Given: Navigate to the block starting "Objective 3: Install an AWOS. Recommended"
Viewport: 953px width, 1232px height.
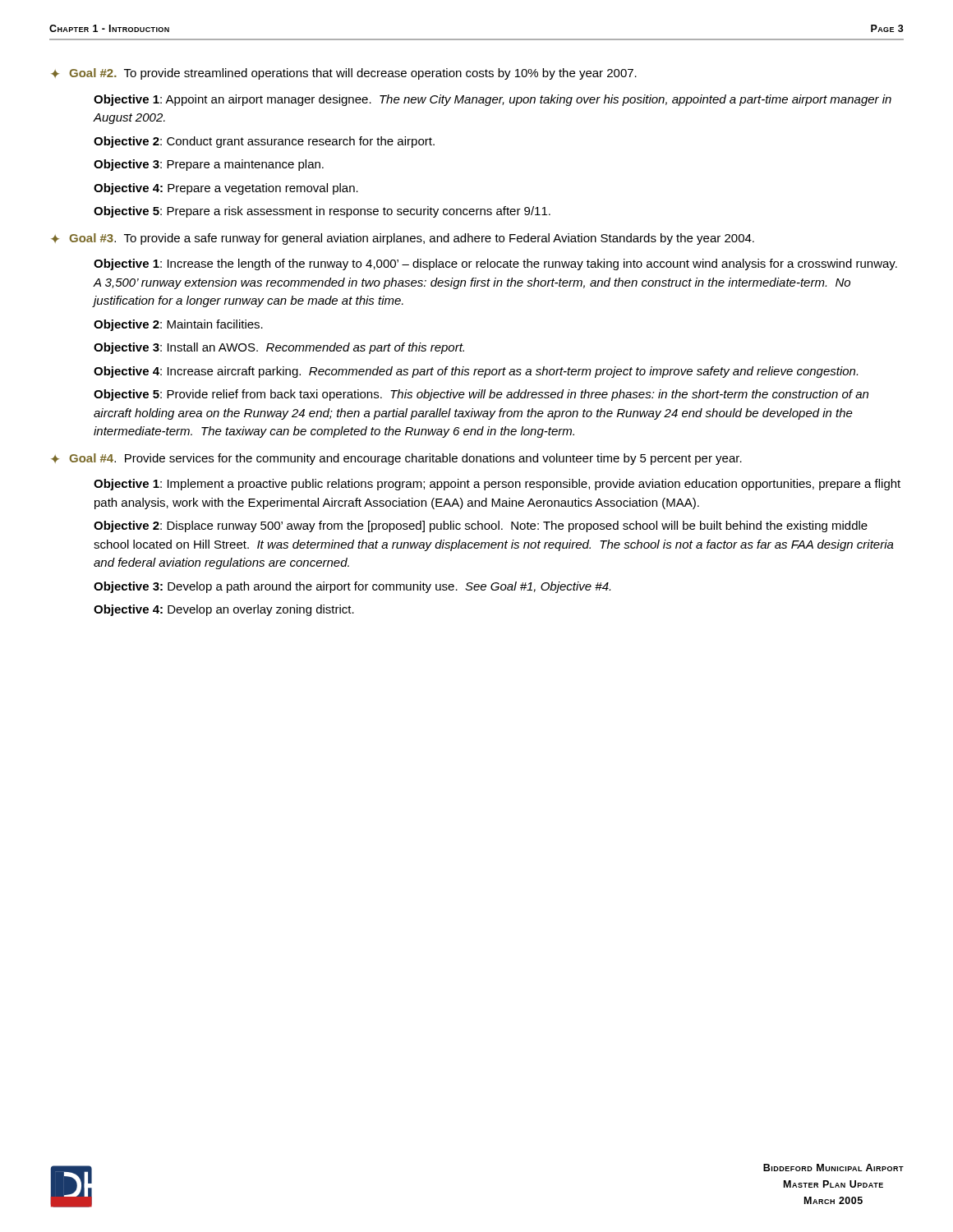Looking at the screenshot, I should pyautogui.click(x=280, y=347).
